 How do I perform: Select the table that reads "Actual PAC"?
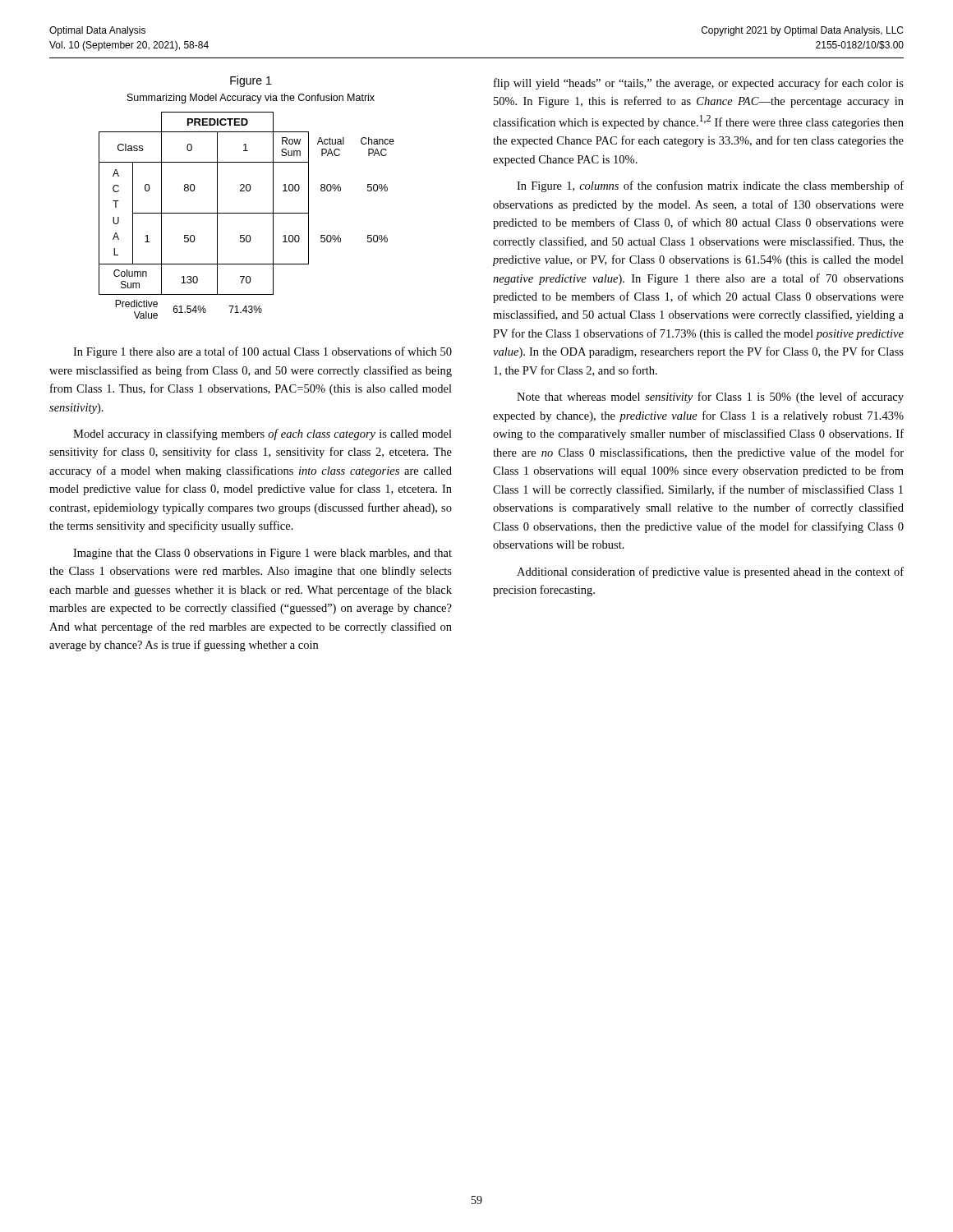tap(251, 218)
